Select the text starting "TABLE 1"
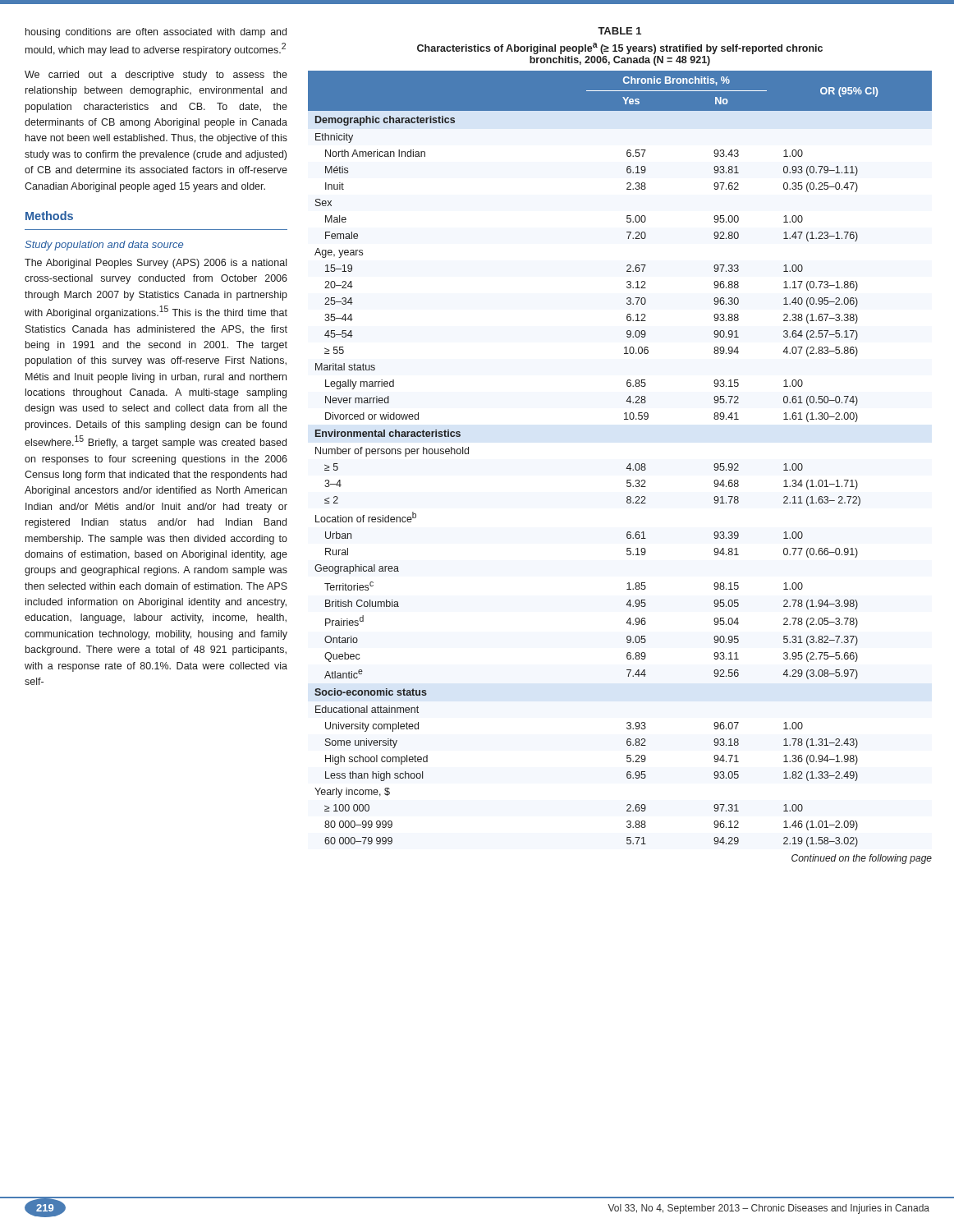954x1232 pixels. tap(620, 31)
